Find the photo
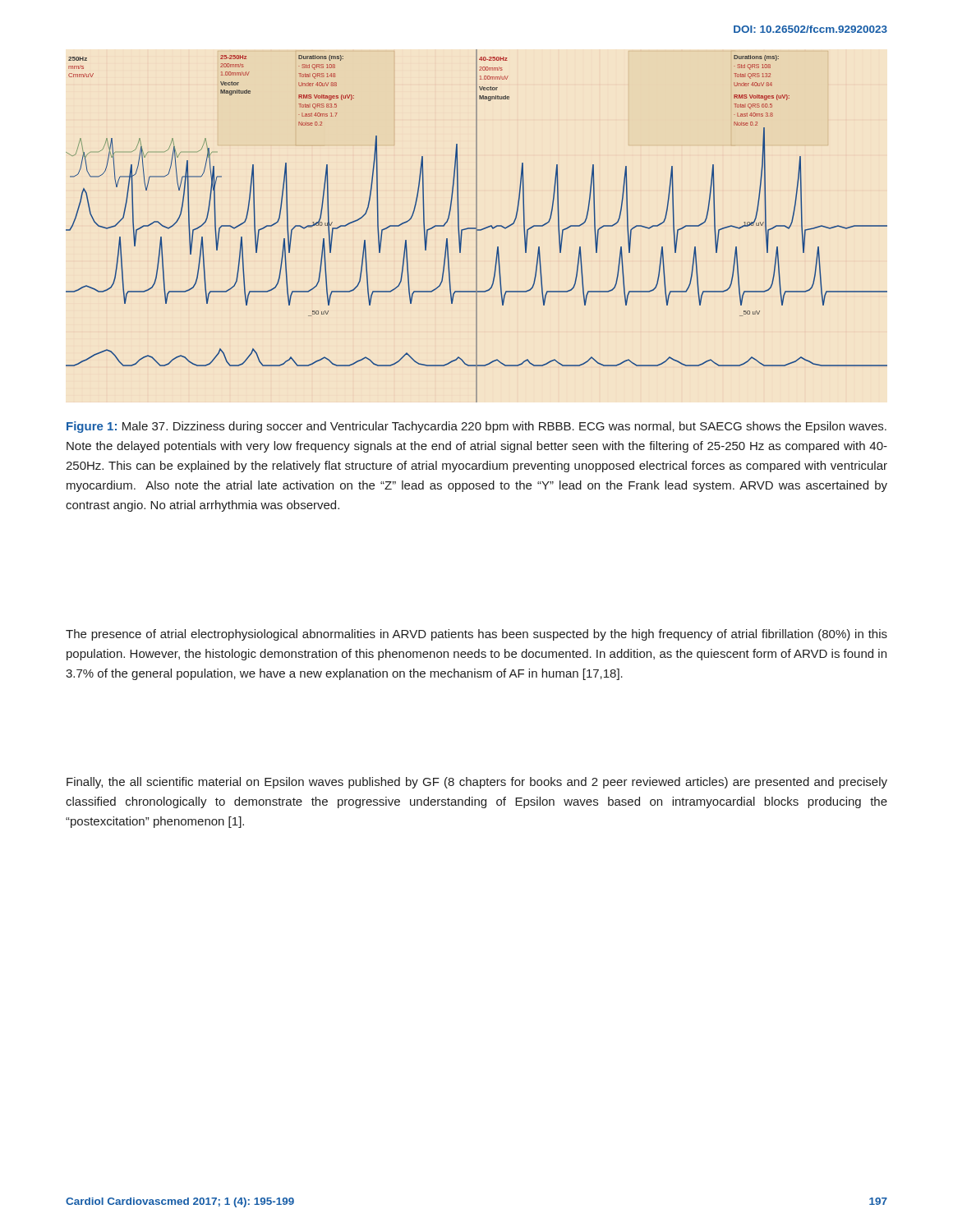 476,226
